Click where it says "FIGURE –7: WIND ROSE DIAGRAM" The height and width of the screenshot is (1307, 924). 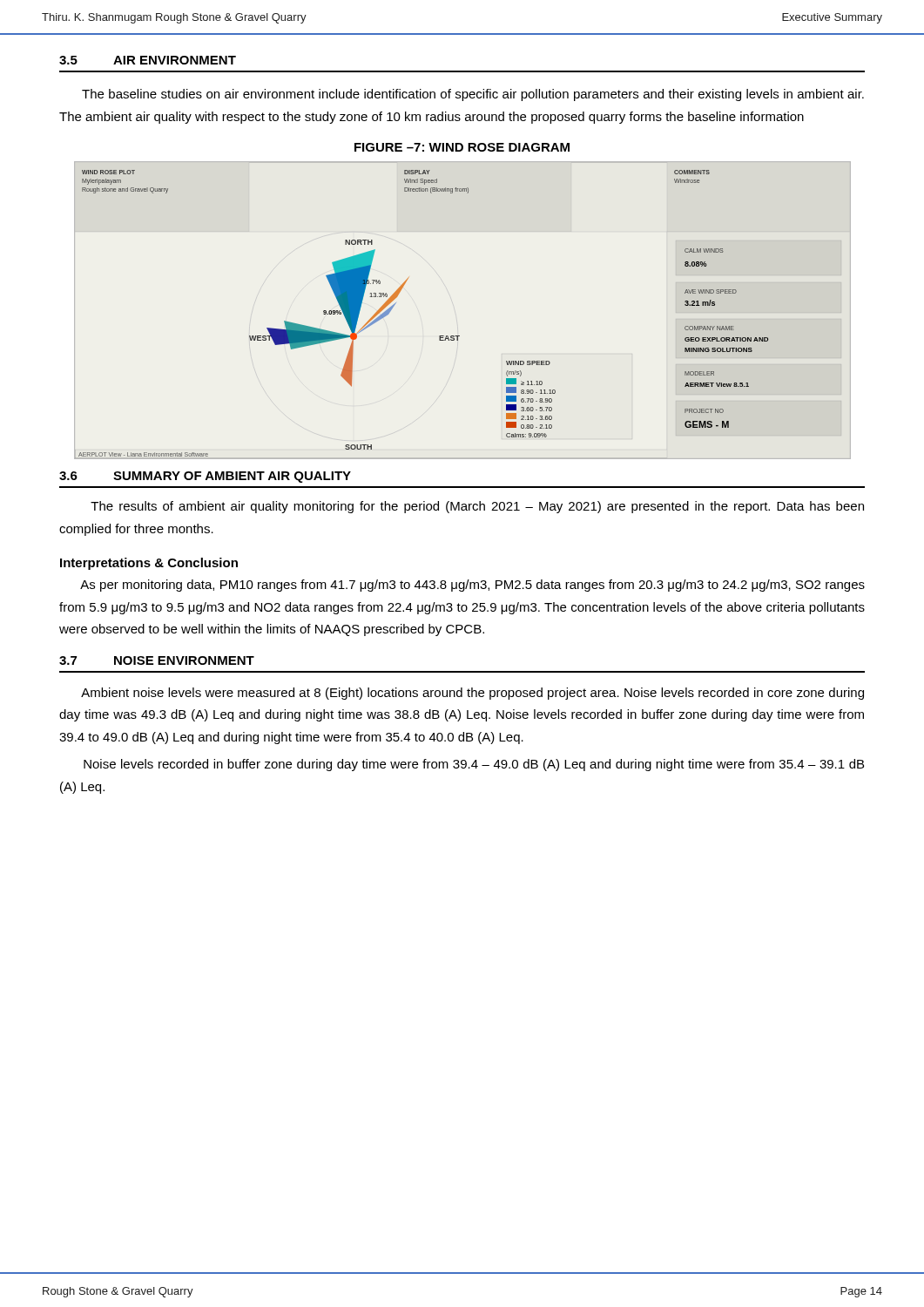[462, 147]
